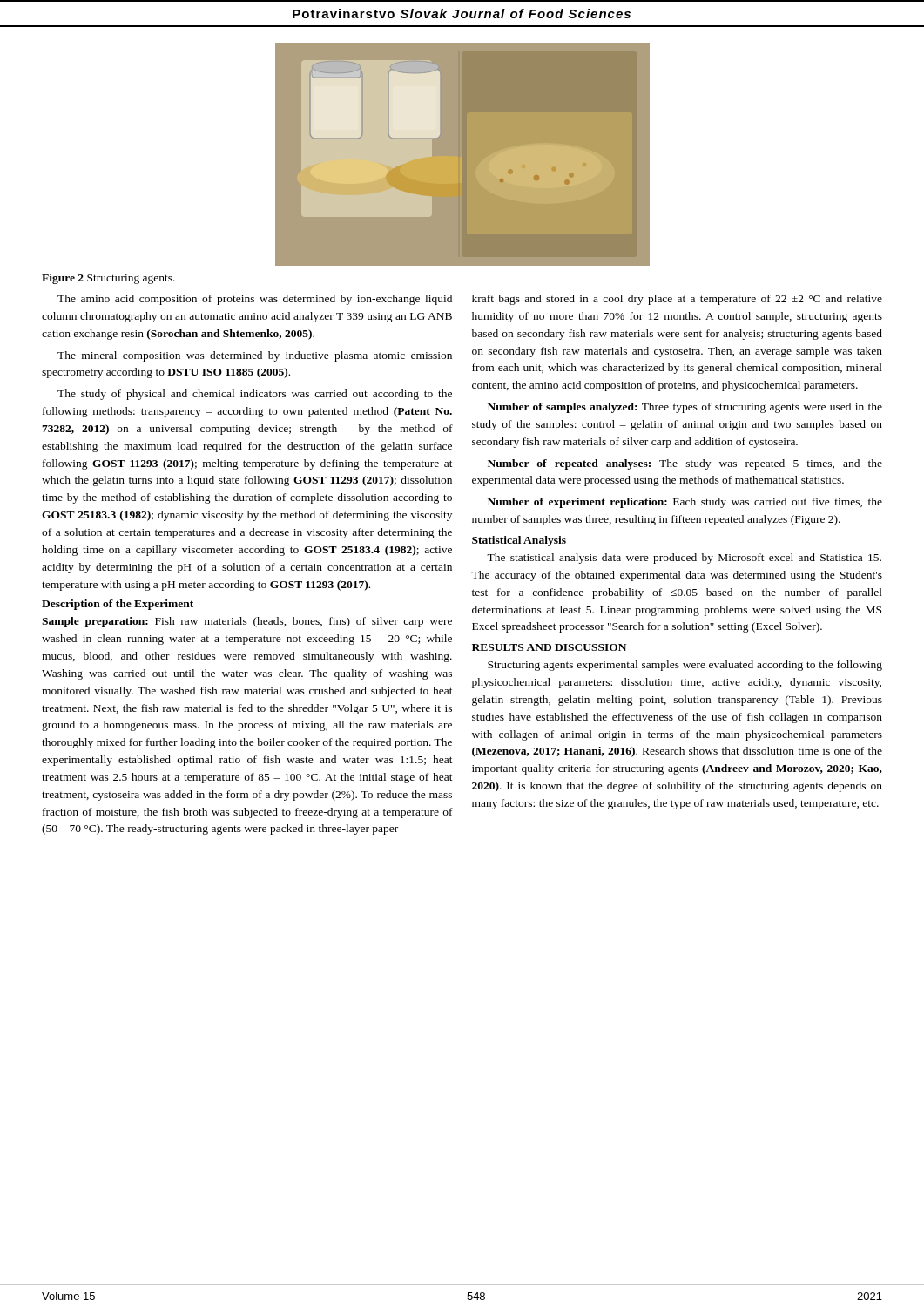Find the passage starting "Statistical Analysis"
The width and height of the screenshot is (924, 1307).
point(519,541)
